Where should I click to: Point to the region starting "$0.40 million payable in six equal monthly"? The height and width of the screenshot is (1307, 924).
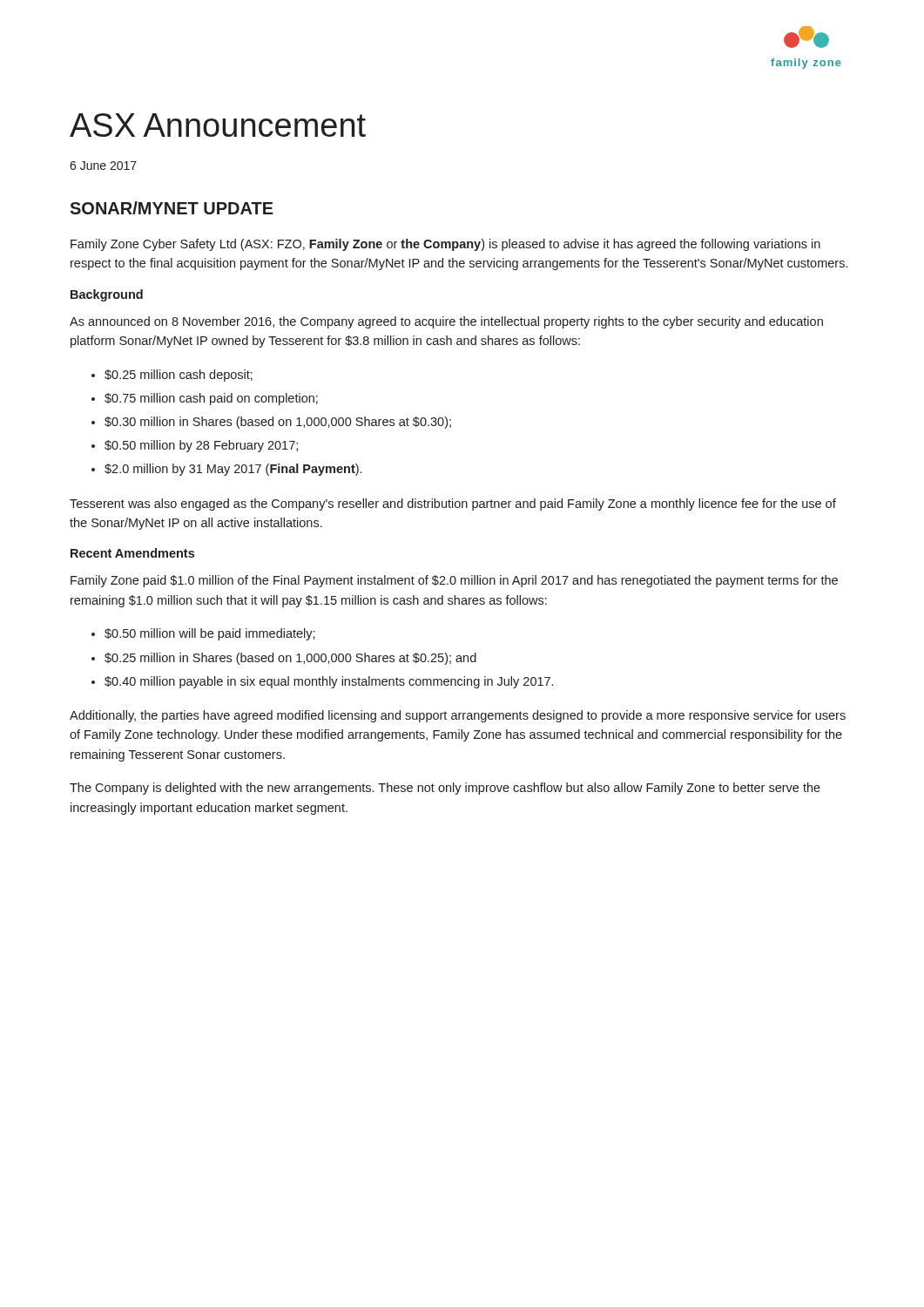click(329, 681)
